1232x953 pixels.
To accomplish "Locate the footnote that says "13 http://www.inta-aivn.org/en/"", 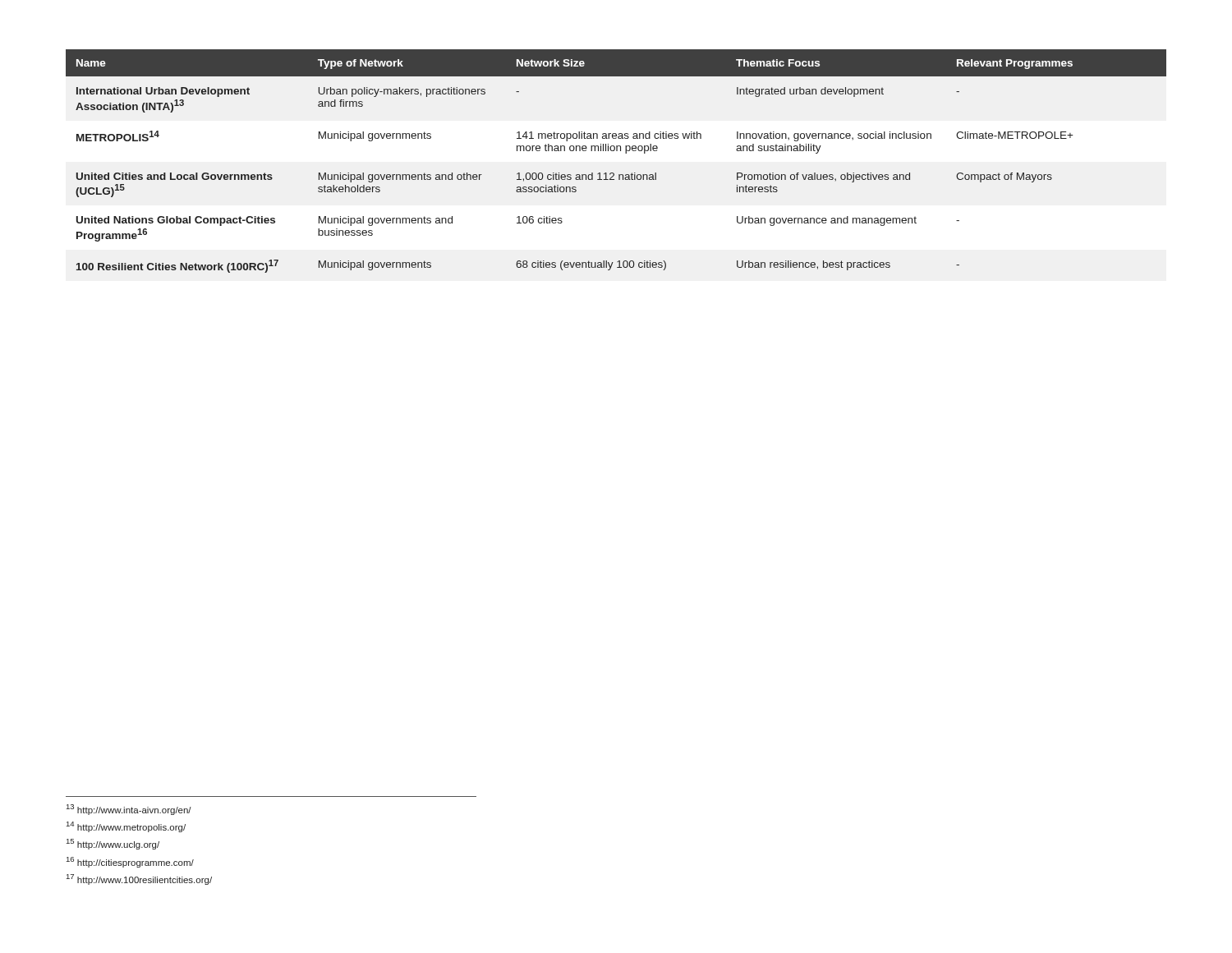I will pos(128,808).
